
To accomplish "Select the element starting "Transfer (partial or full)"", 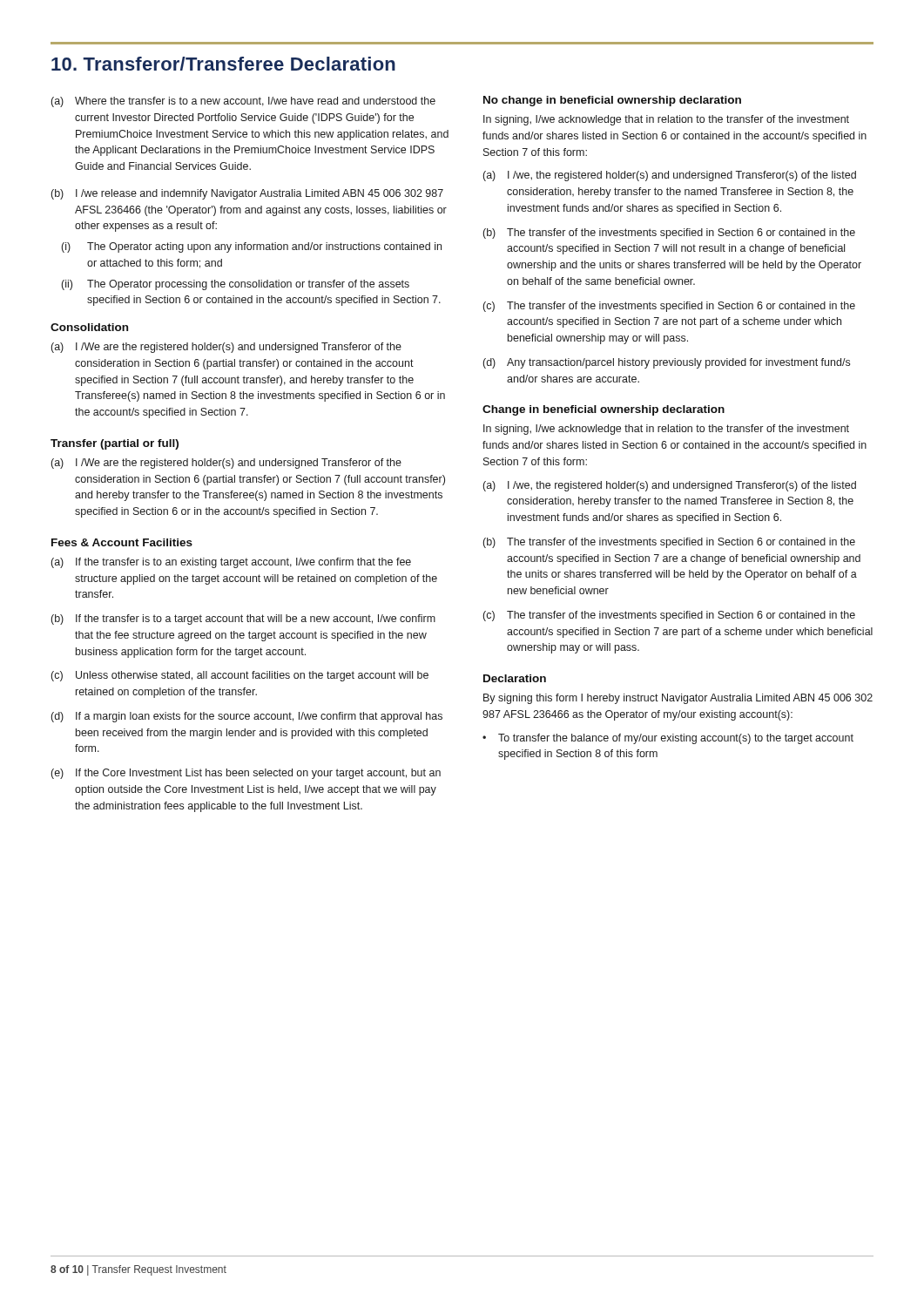I will pyautogui.click(x=115, y=443).
